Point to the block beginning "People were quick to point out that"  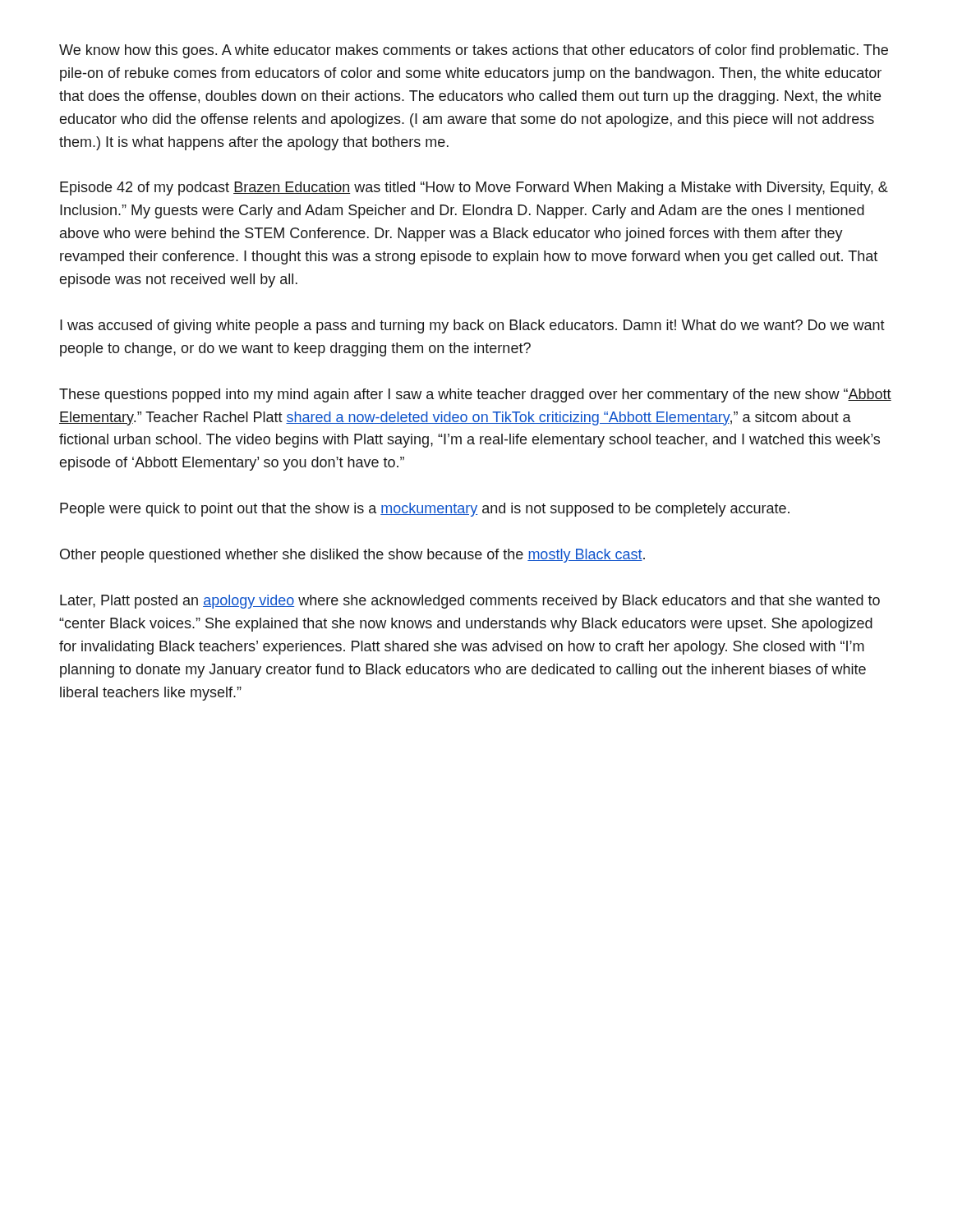point(425,509)
